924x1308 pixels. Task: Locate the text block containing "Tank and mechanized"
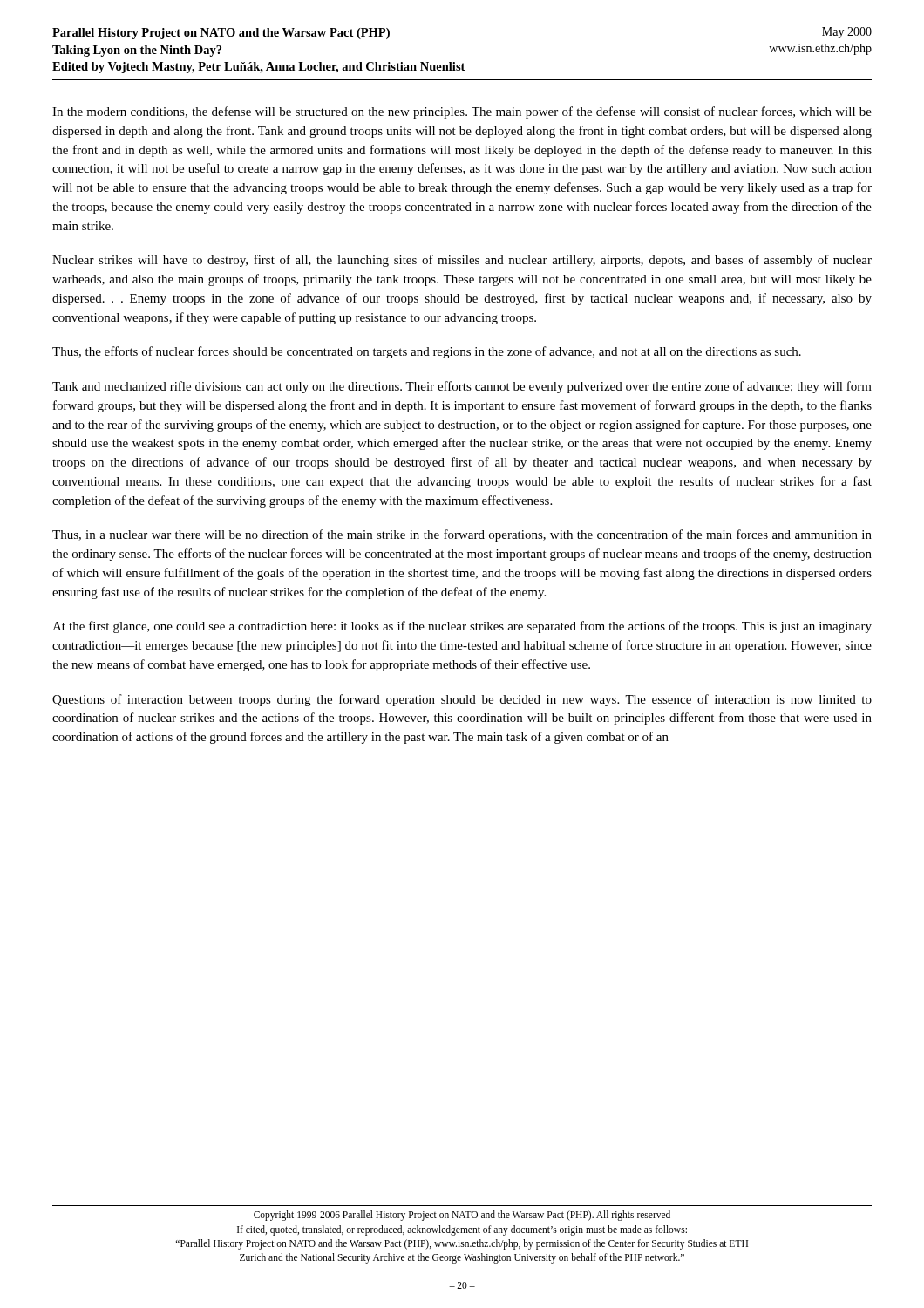pyautogui.click(x=462, y=443)
